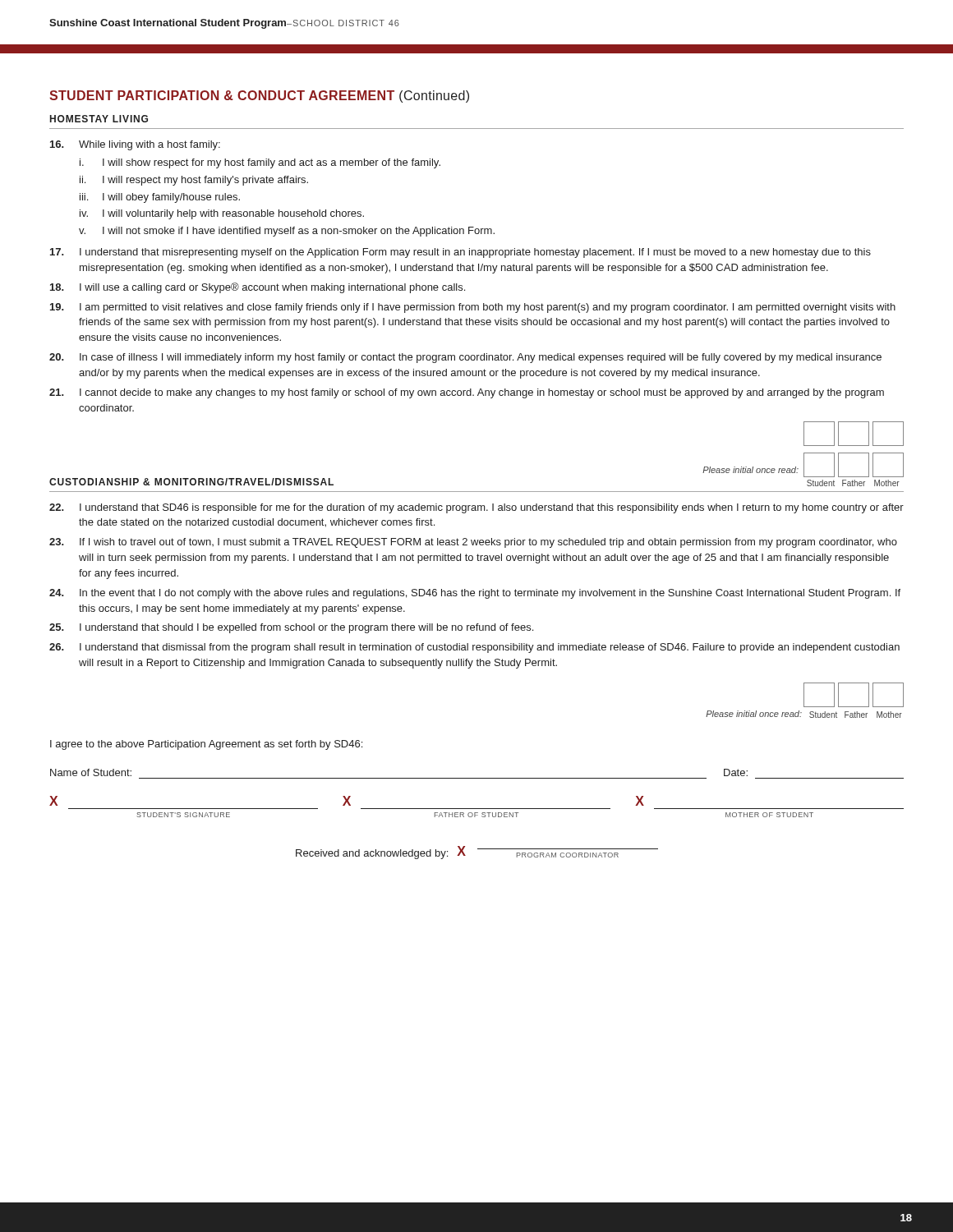Find the text block starting "20. In case"
The image size is (953, 1232).
pyautogui.click(x=476, y=365)
